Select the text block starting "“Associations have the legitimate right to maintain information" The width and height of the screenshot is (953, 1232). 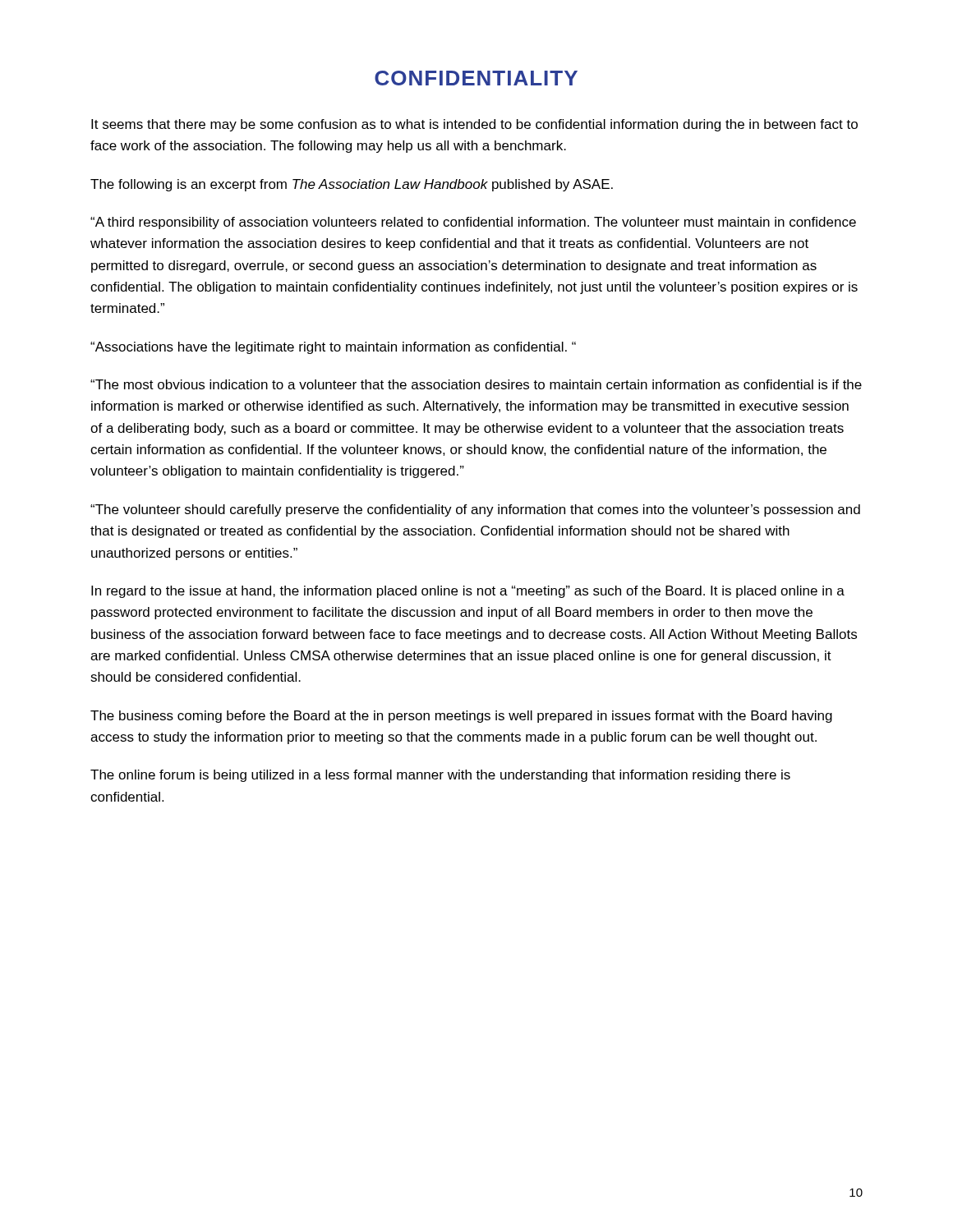click(x=333, y=347)
